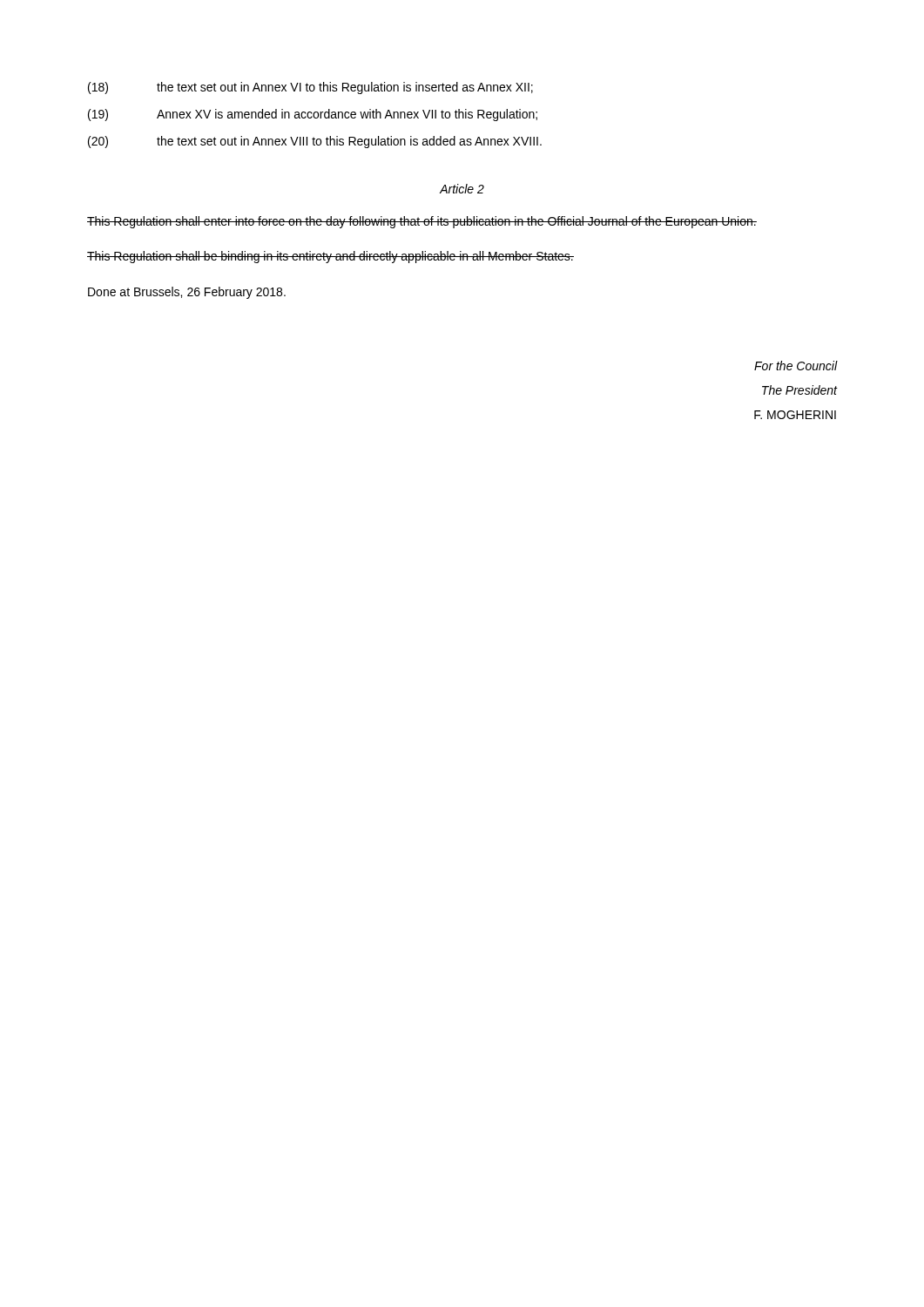Where does it say "Done at Brussels, 26 February 2018."?
Viewport: 924px width, 1307px height.
[187, 292]
